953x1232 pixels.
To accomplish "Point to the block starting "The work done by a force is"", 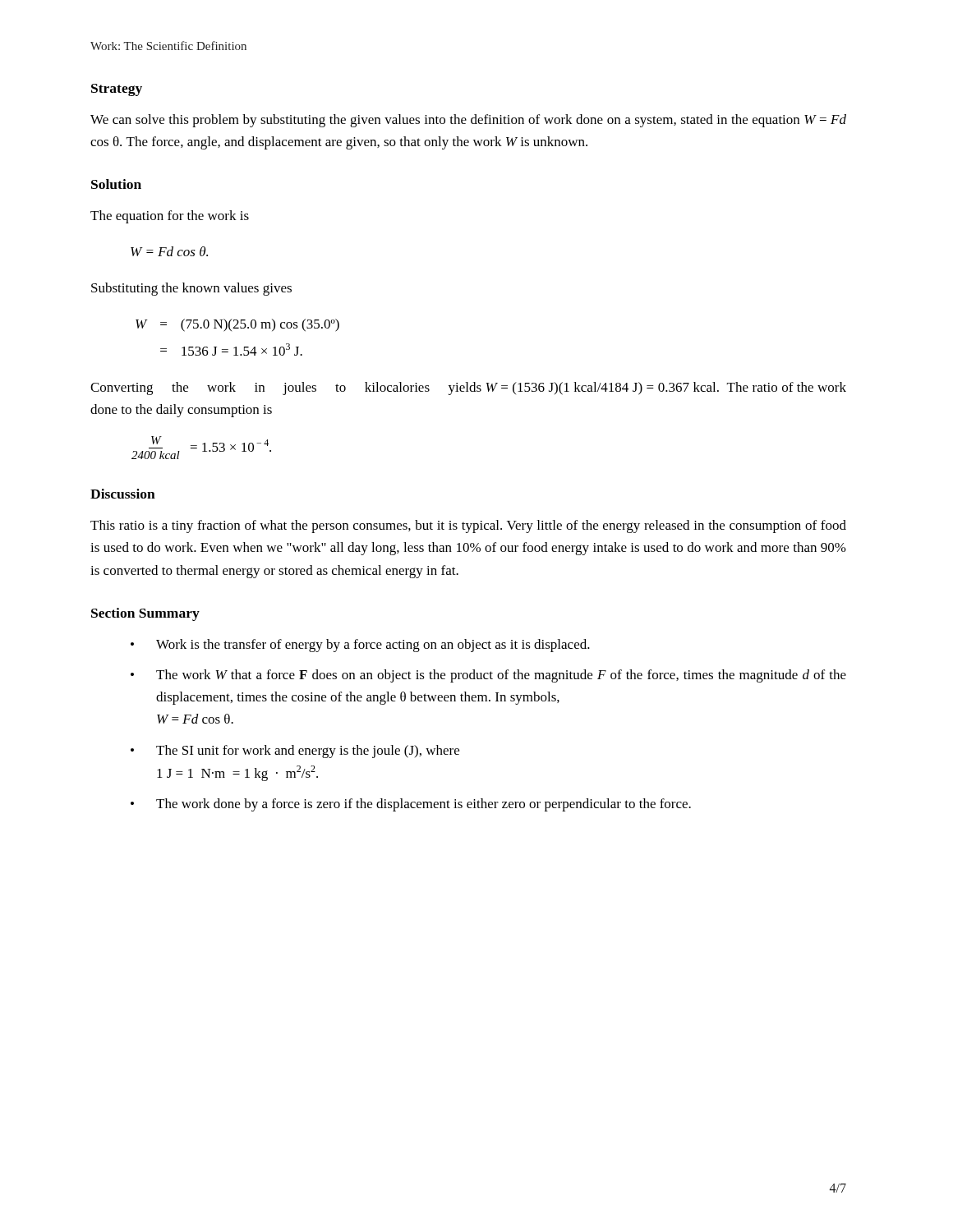I will (424, 803).
